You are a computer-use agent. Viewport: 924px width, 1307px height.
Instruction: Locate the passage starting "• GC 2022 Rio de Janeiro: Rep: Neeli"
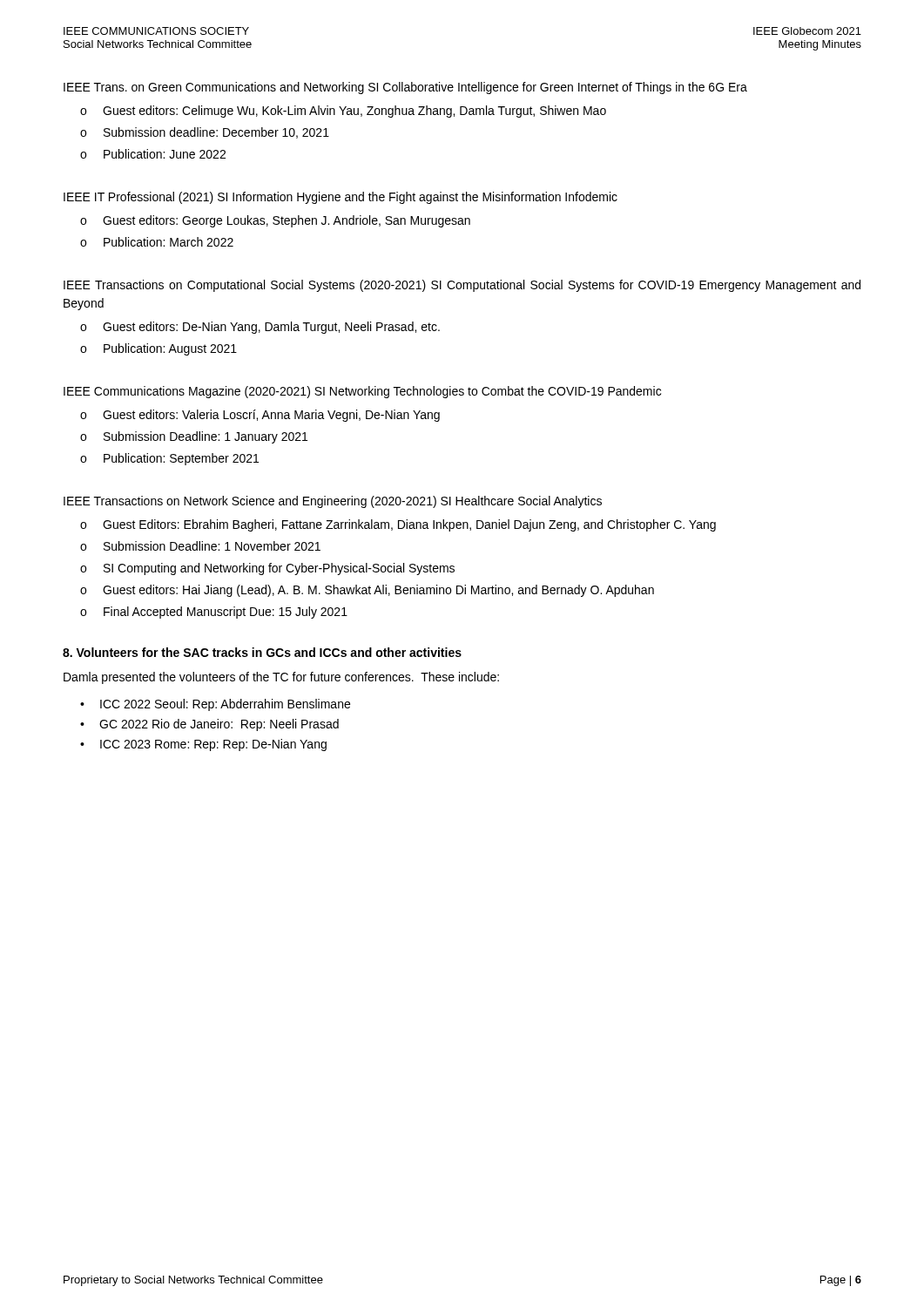pos(210,724)
